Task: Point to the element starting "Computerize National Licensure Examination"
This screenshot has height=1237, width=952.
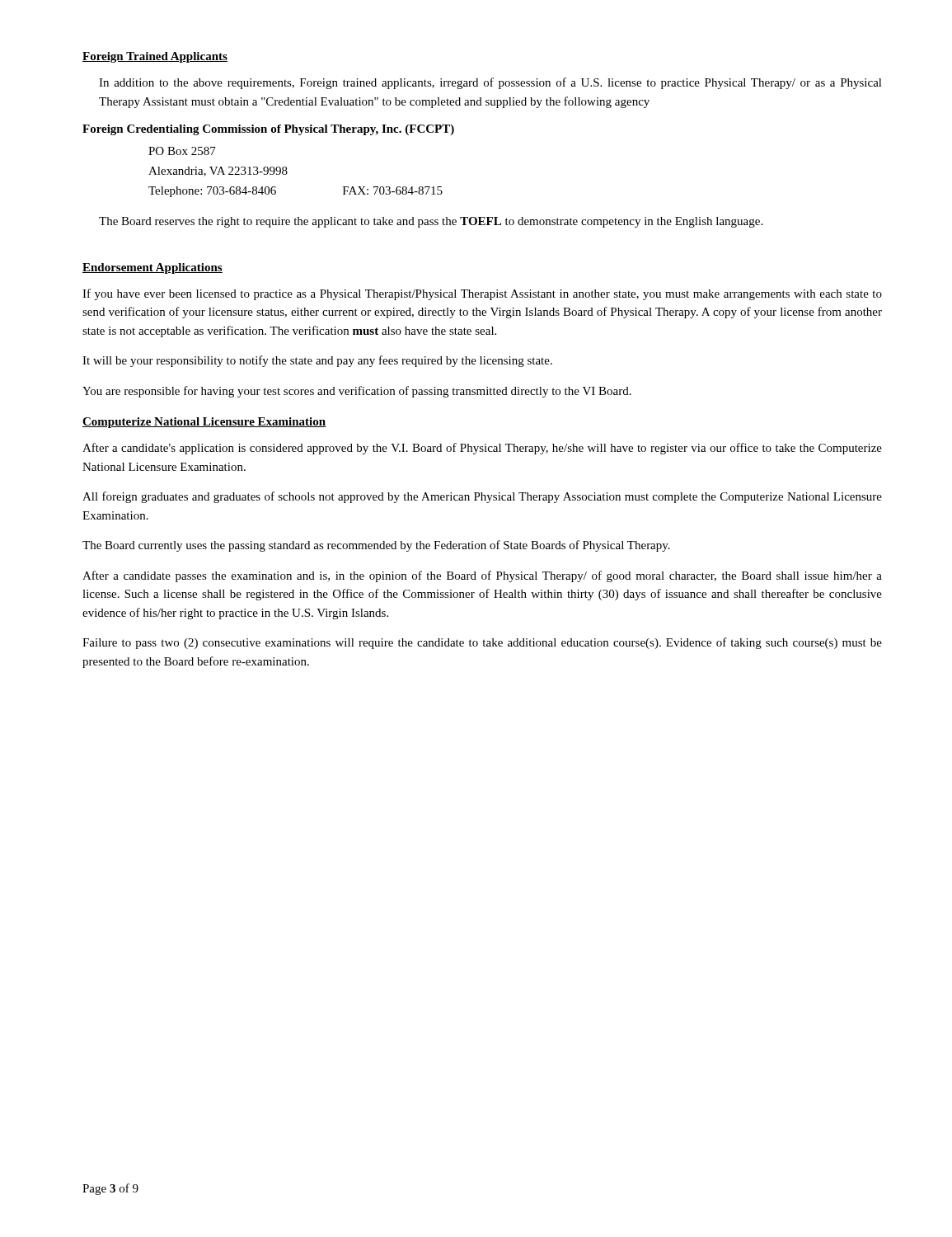Action: tap(204, 421)
